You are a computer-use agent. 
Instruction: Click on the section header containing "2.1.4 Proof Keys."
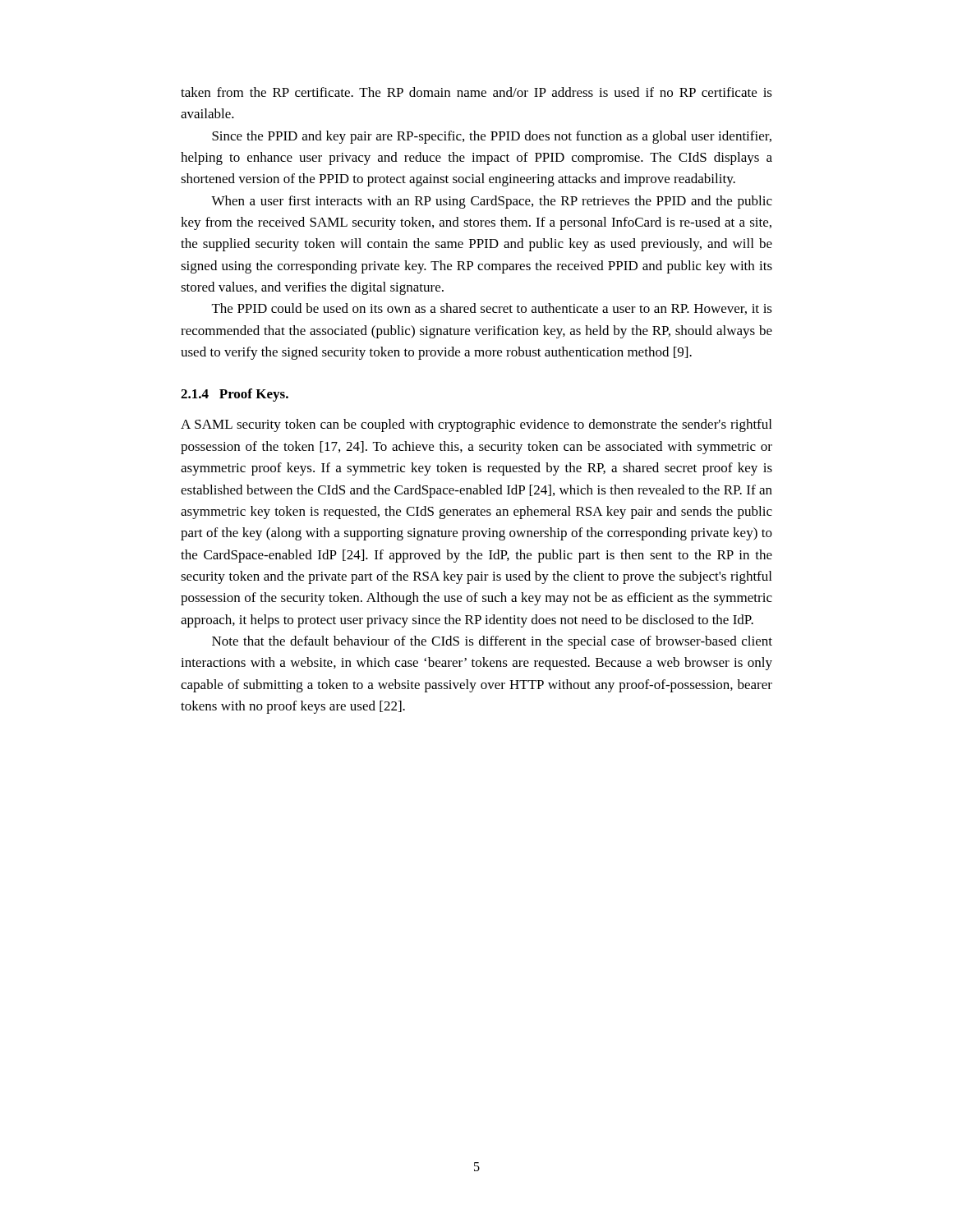tap(235, 394)
